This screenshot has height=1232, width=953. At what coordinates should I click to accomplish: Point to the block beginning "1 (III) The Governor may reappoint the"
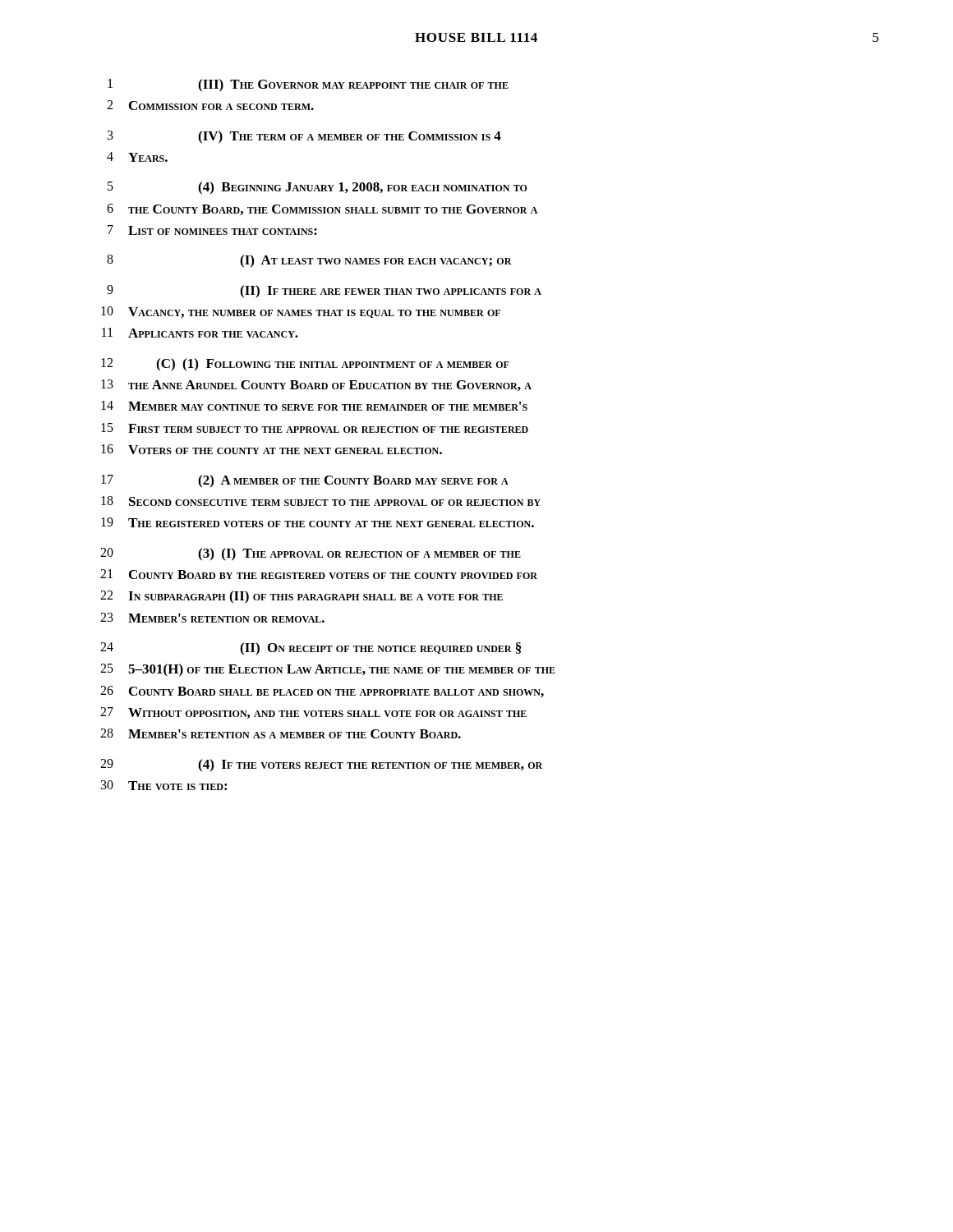tap(476, 96)
